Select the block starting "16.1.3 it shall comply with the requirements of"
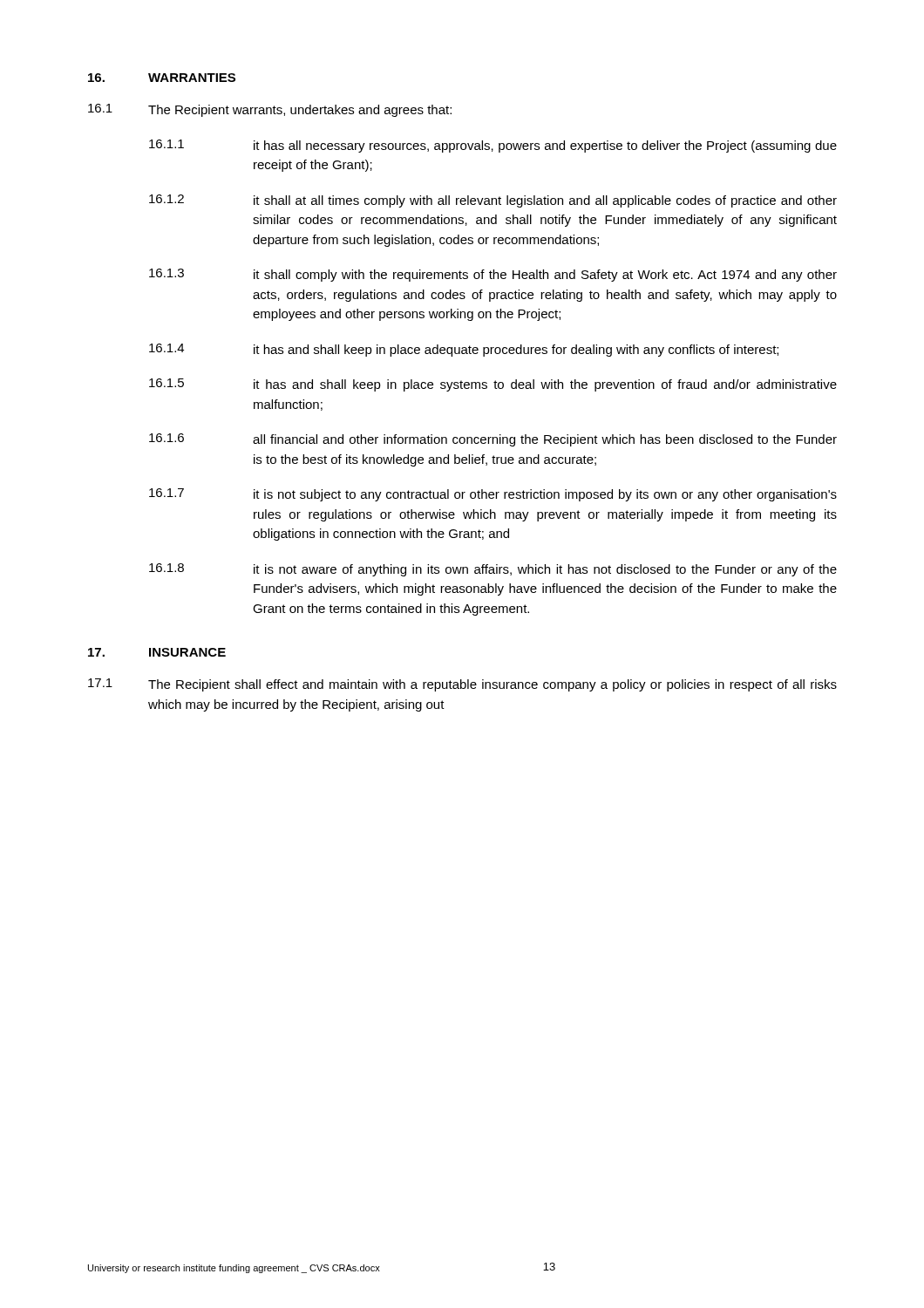This screenshot has width=924, height=1308. coord(462,295)
